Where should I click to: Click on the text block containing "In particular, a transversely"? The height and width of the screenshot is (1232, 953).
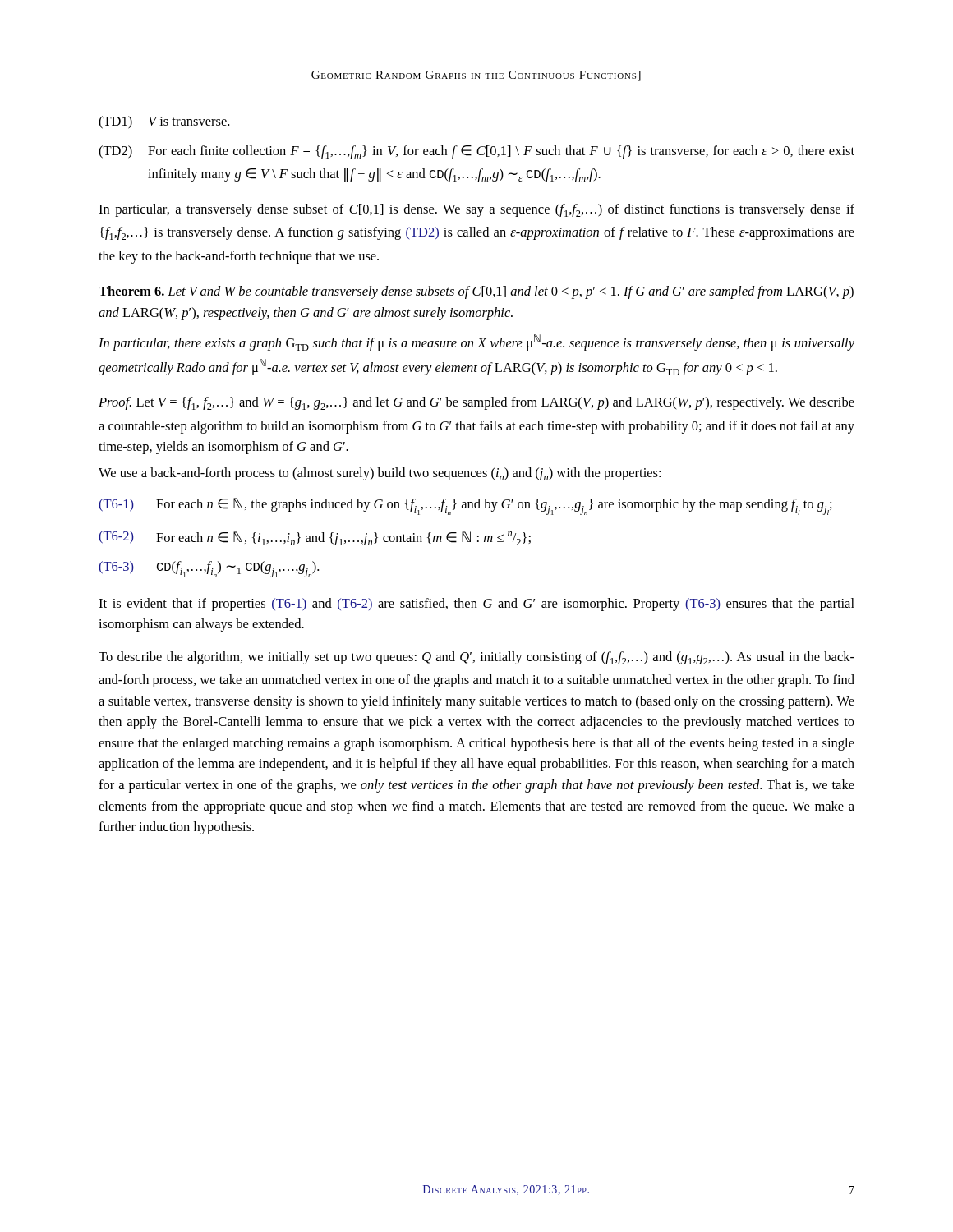tap(476, 232)
